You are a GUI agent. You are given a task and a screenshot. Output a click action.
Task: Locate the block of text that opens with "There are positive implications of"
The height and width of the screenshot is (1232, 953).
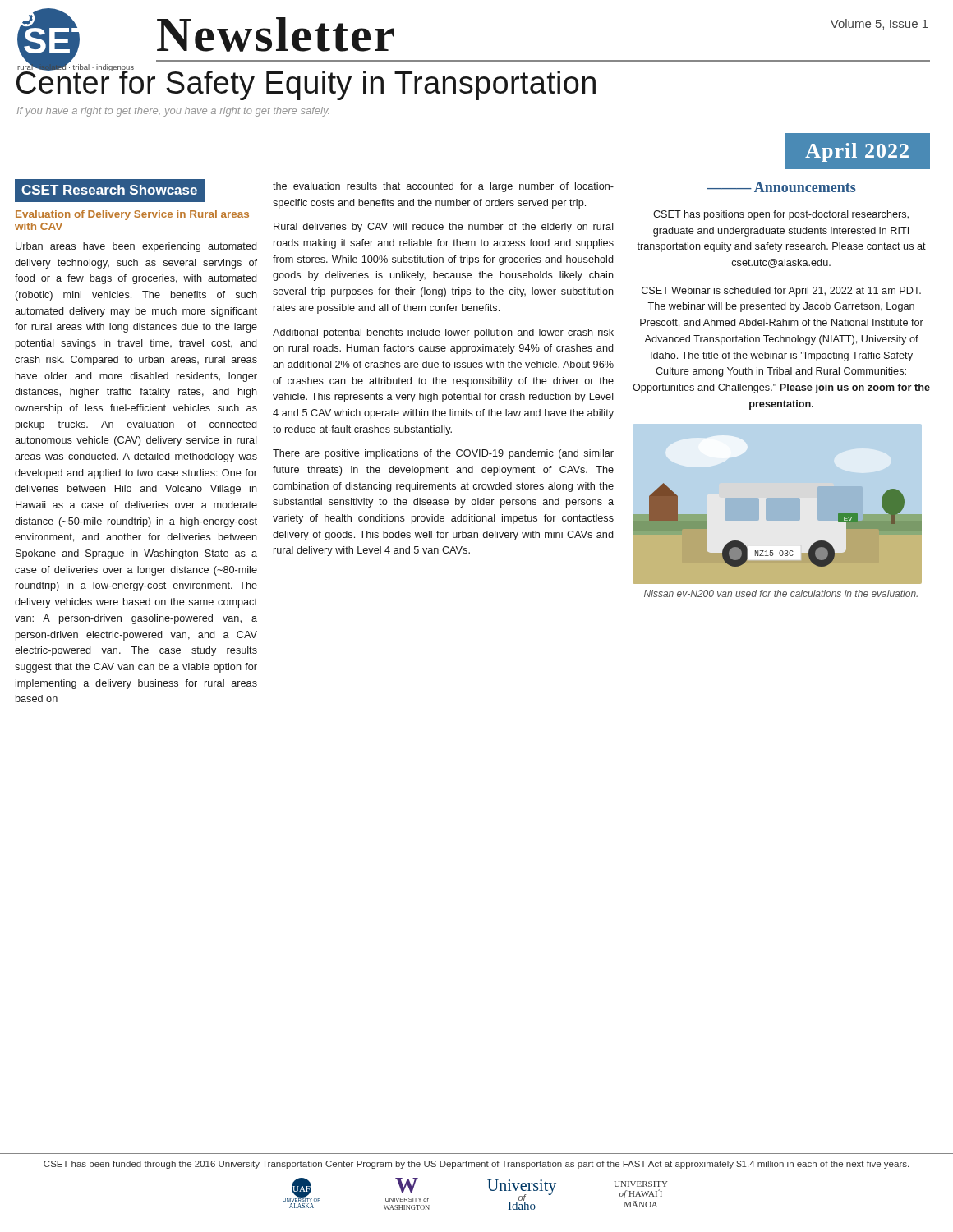(x=443, y=502)
